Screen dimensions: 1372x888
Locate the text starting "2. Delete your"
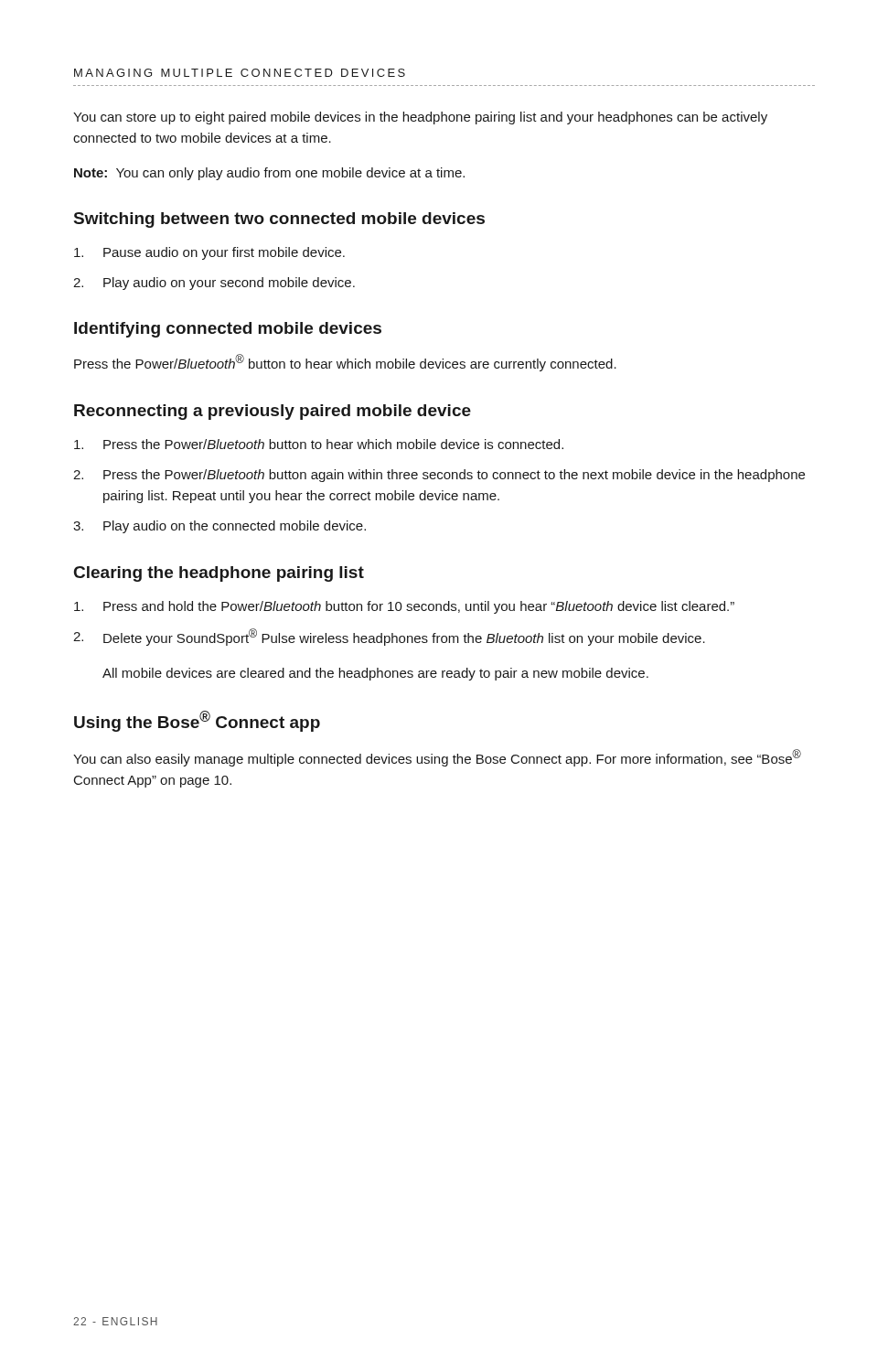444,637
